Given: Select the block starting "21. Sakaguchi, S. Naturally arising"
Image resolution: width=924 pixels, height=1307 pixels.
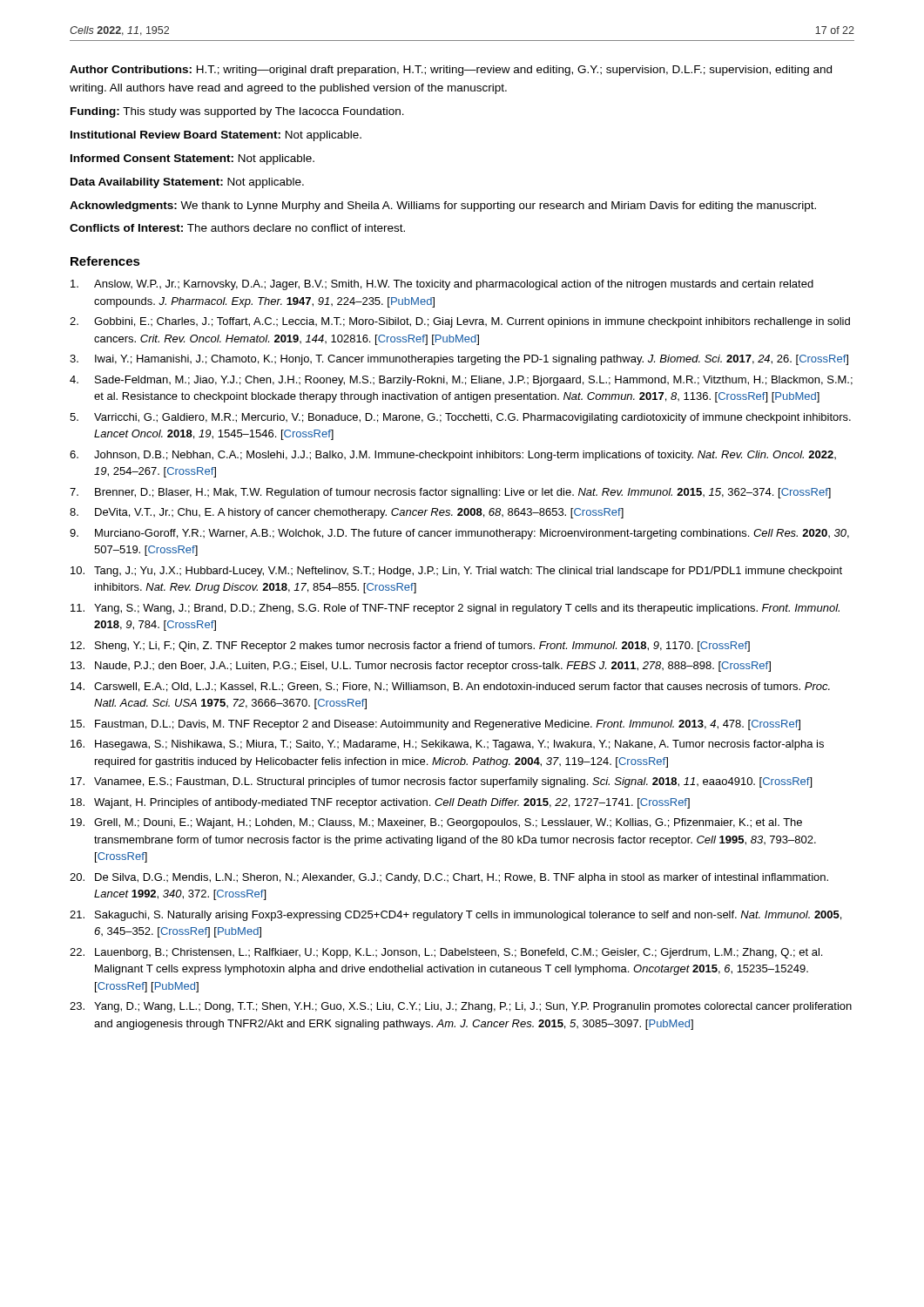Looking at the screenshot, I should click(x=462, y=923).
